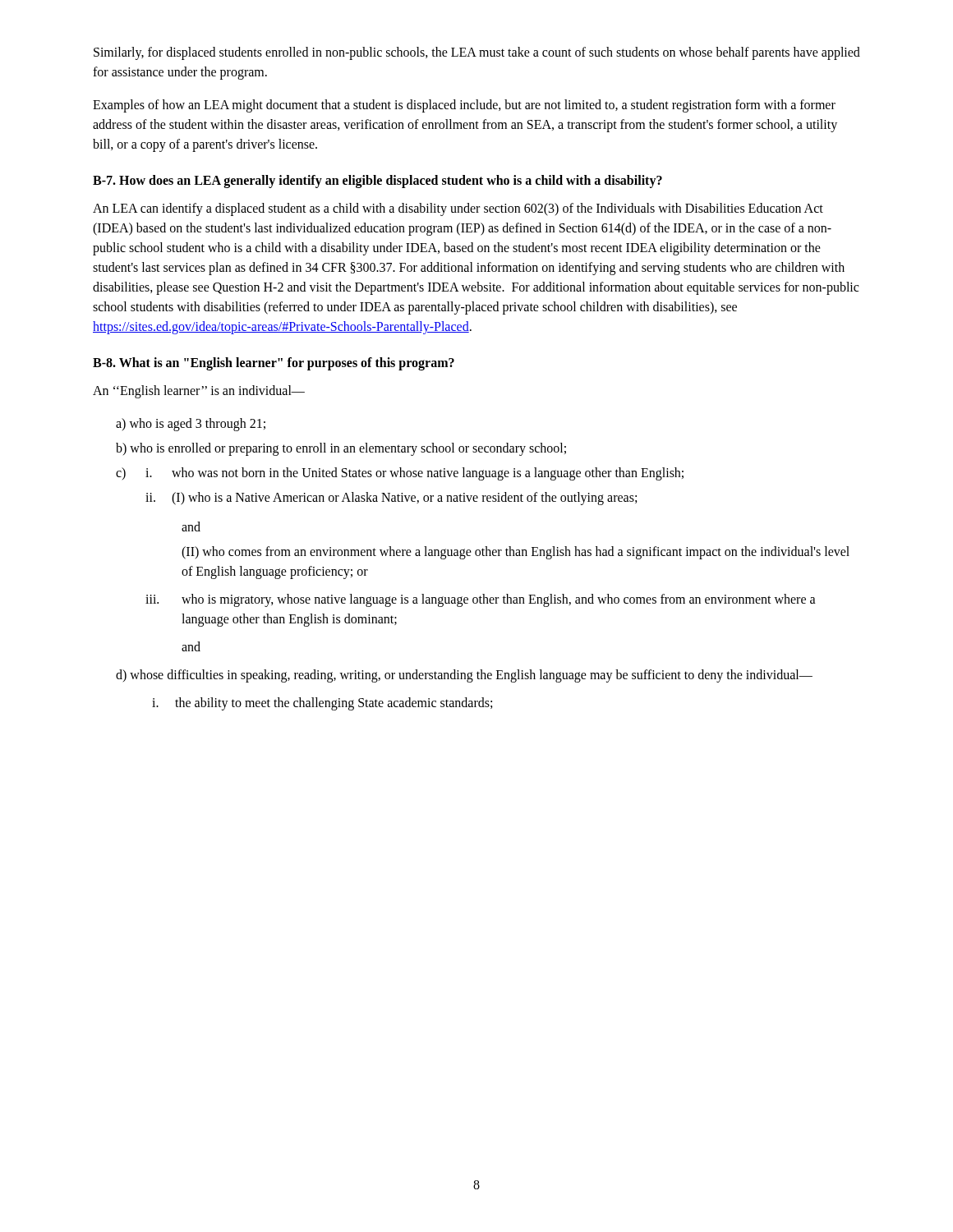
Task: Locate the text "a) who is aged 3 through 21;"
Action: pyautogui.click(x=191, y=423)
